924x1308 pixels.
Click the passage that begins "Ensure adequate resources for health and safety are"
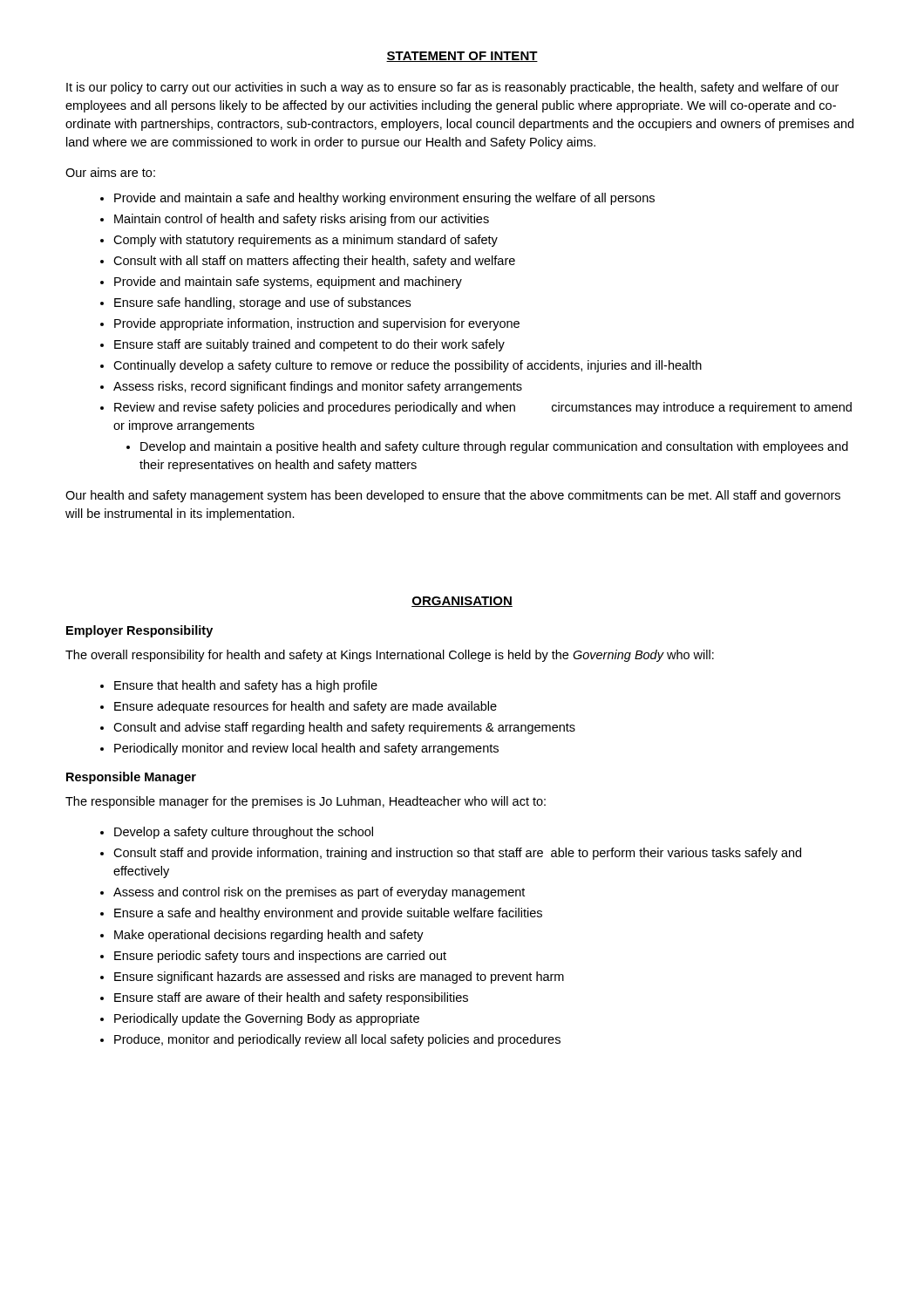pyautogui.click(x=305, y=707)
